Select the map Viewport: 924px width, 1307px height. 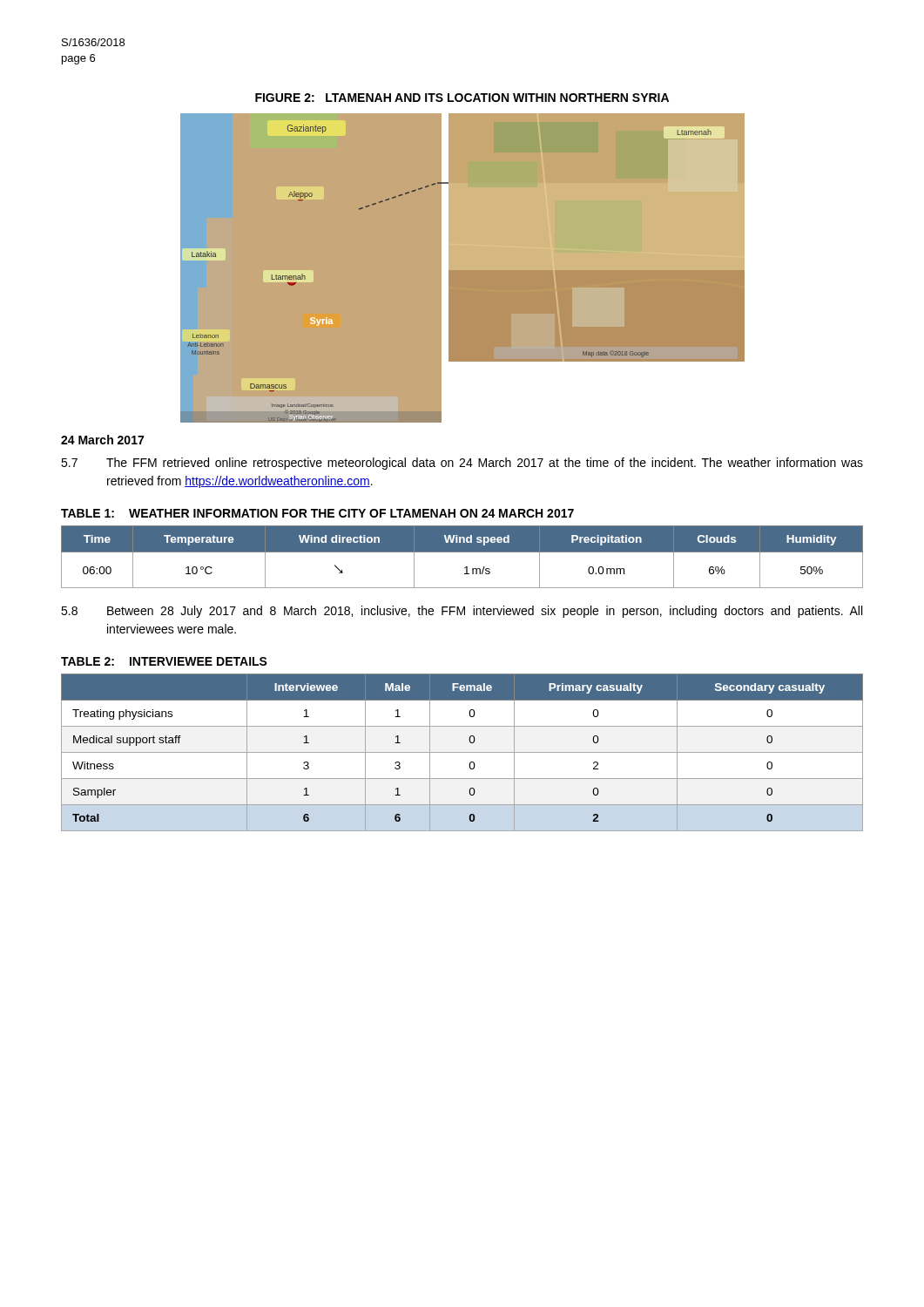[x=462, y=268]
